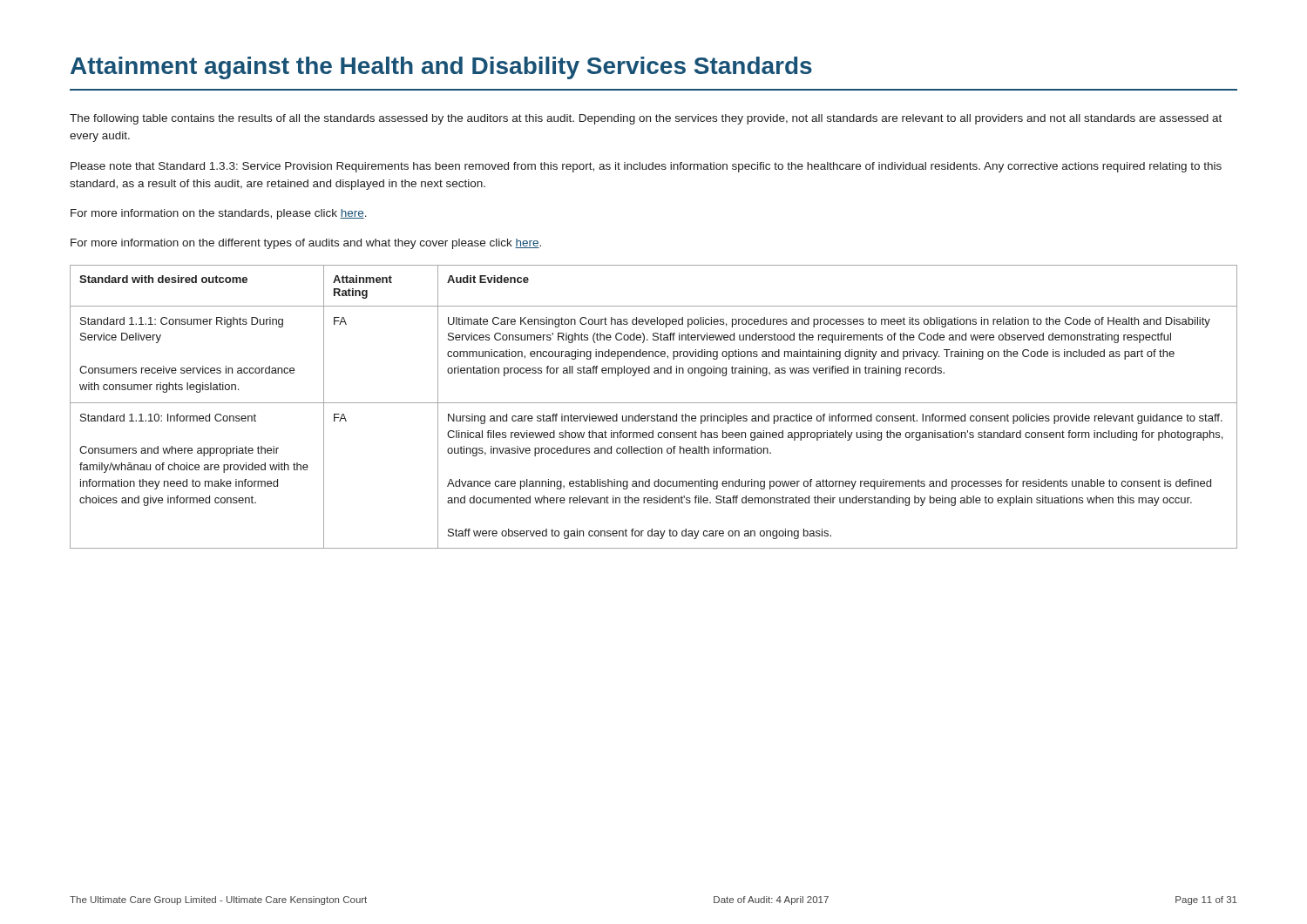This screenshot has height=924, width=1307.
Task: Select the region starting "Please note that Standard 1.3.3: Service Provision Requirements"
Action: coord(646,174)
